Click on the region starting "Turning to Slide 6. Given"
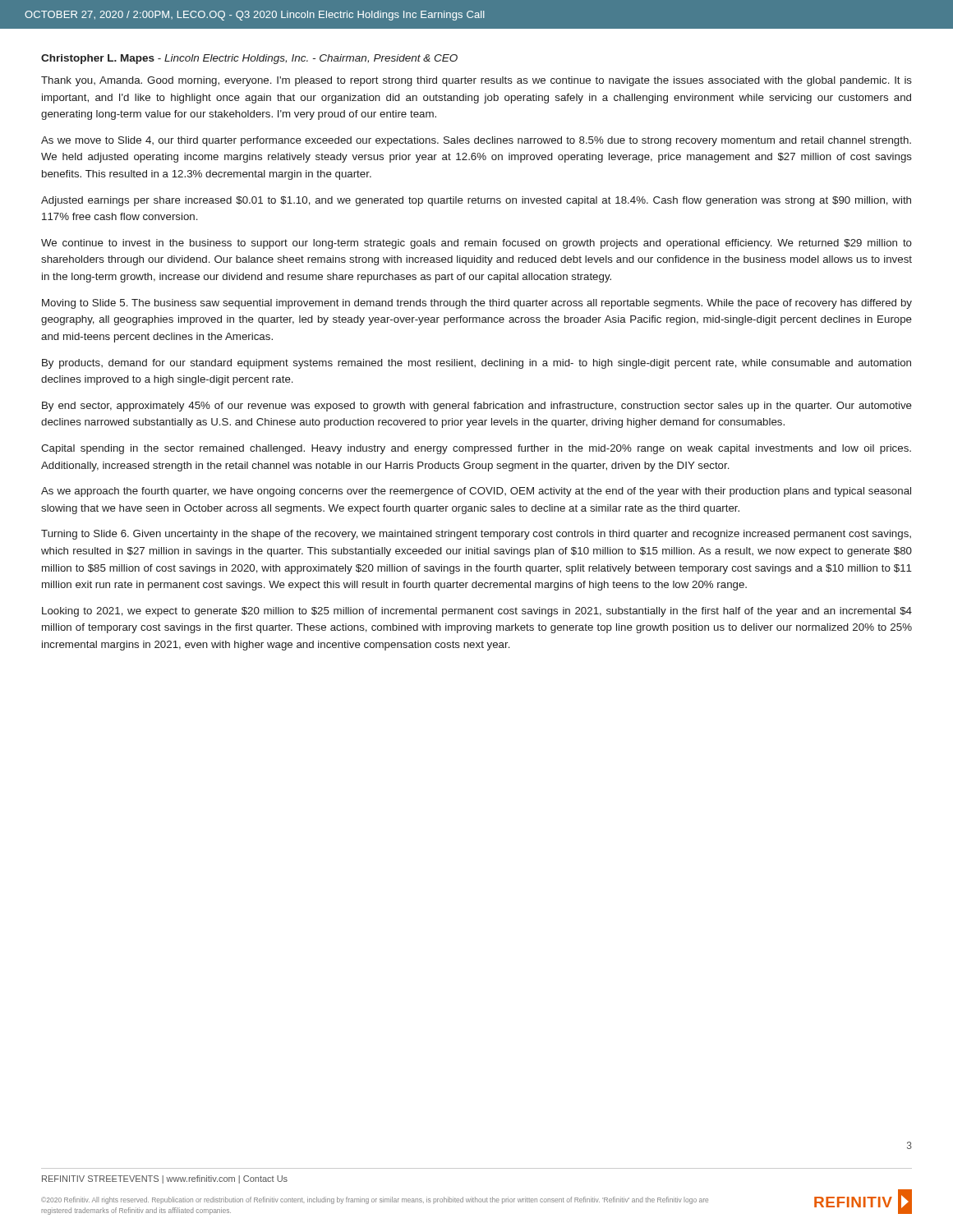The height and width of the screenshot is (1232, 953). pos(476,560)
